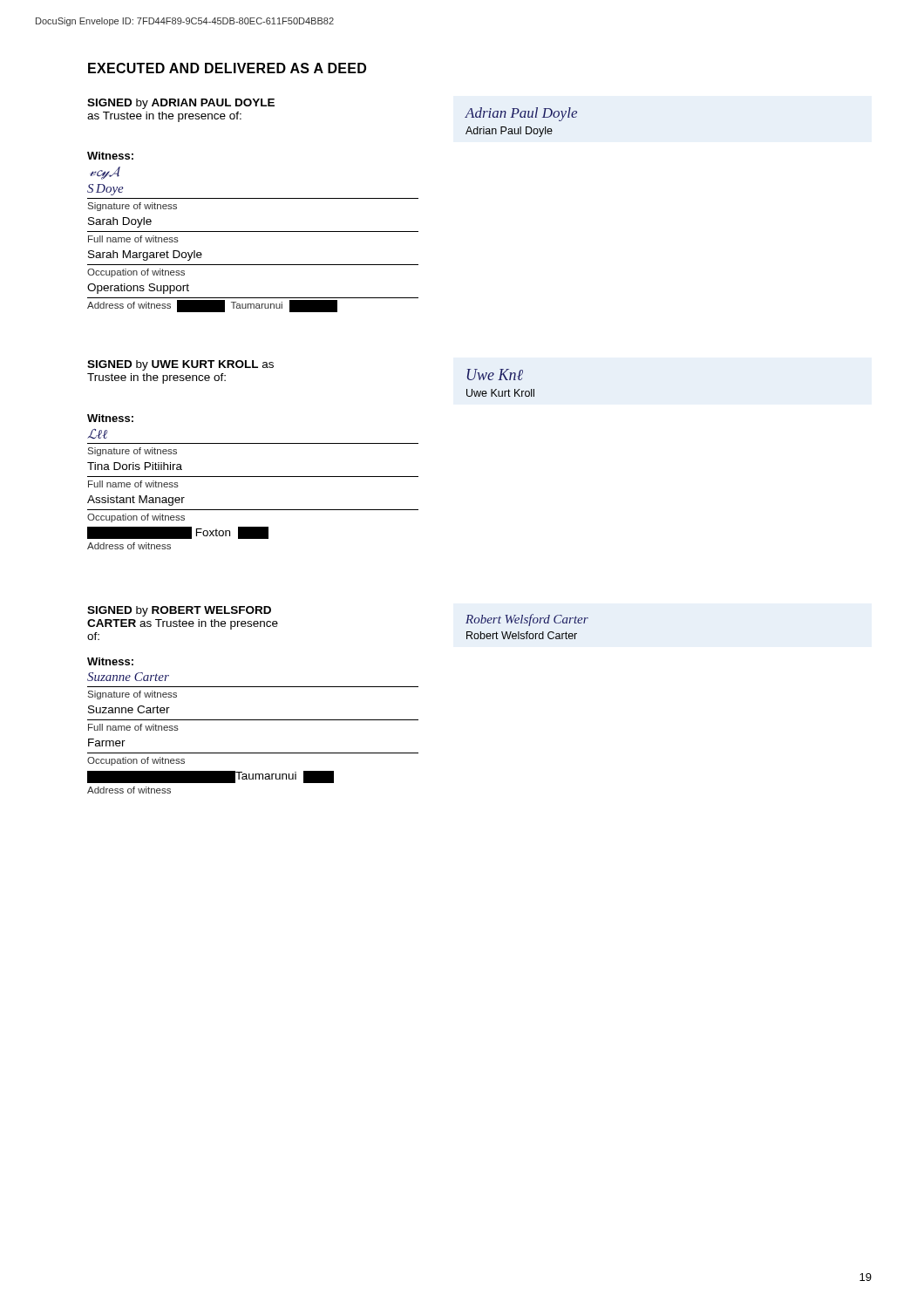924x1308 pixels.
Task: Point to the block starting "SIGNED by ROBERT WELSFORDCARTER as Trustee in"
Action: point(183,621)
